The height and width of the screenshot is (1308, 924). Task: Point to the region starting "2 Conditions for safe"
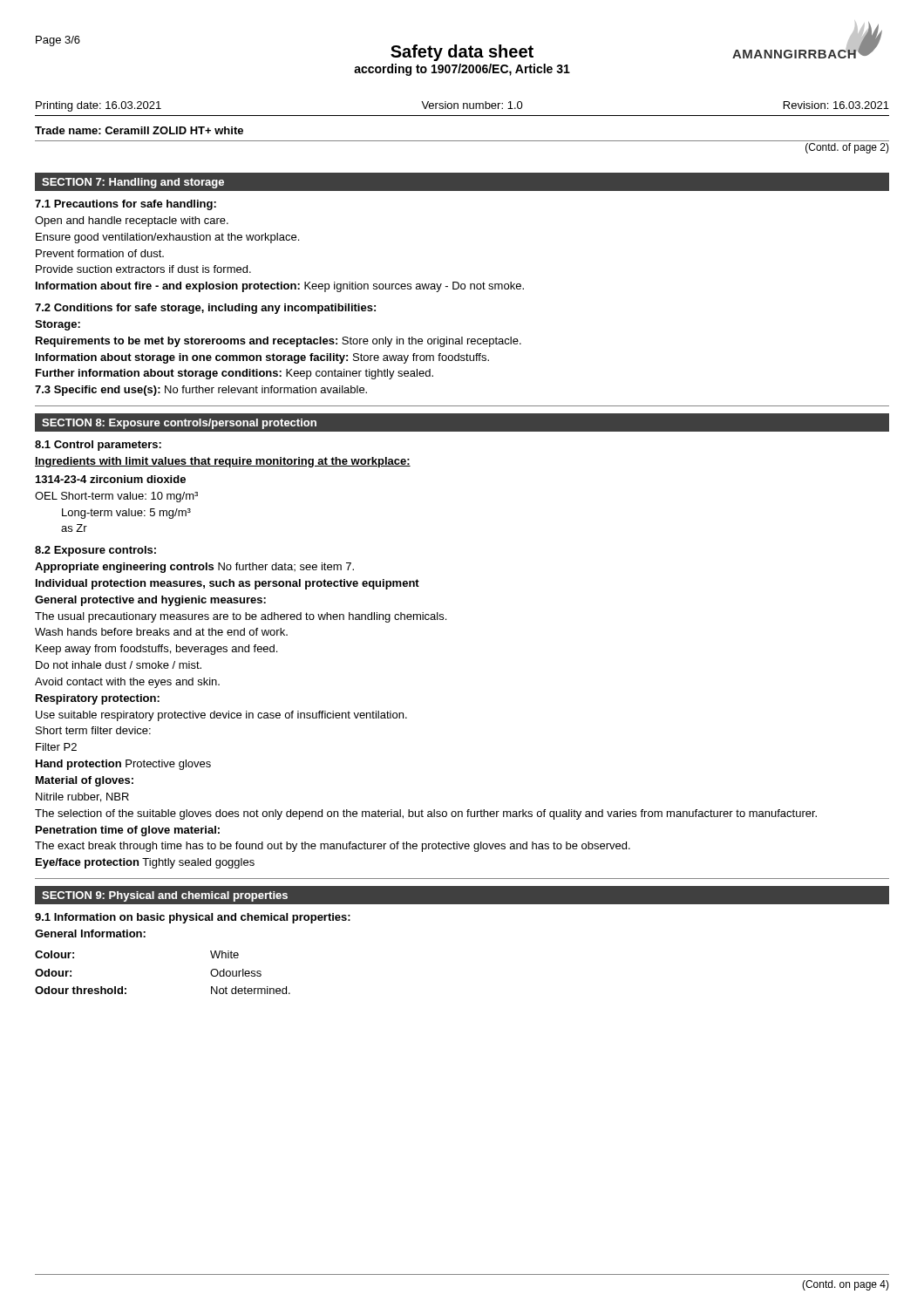coord(462,349)
